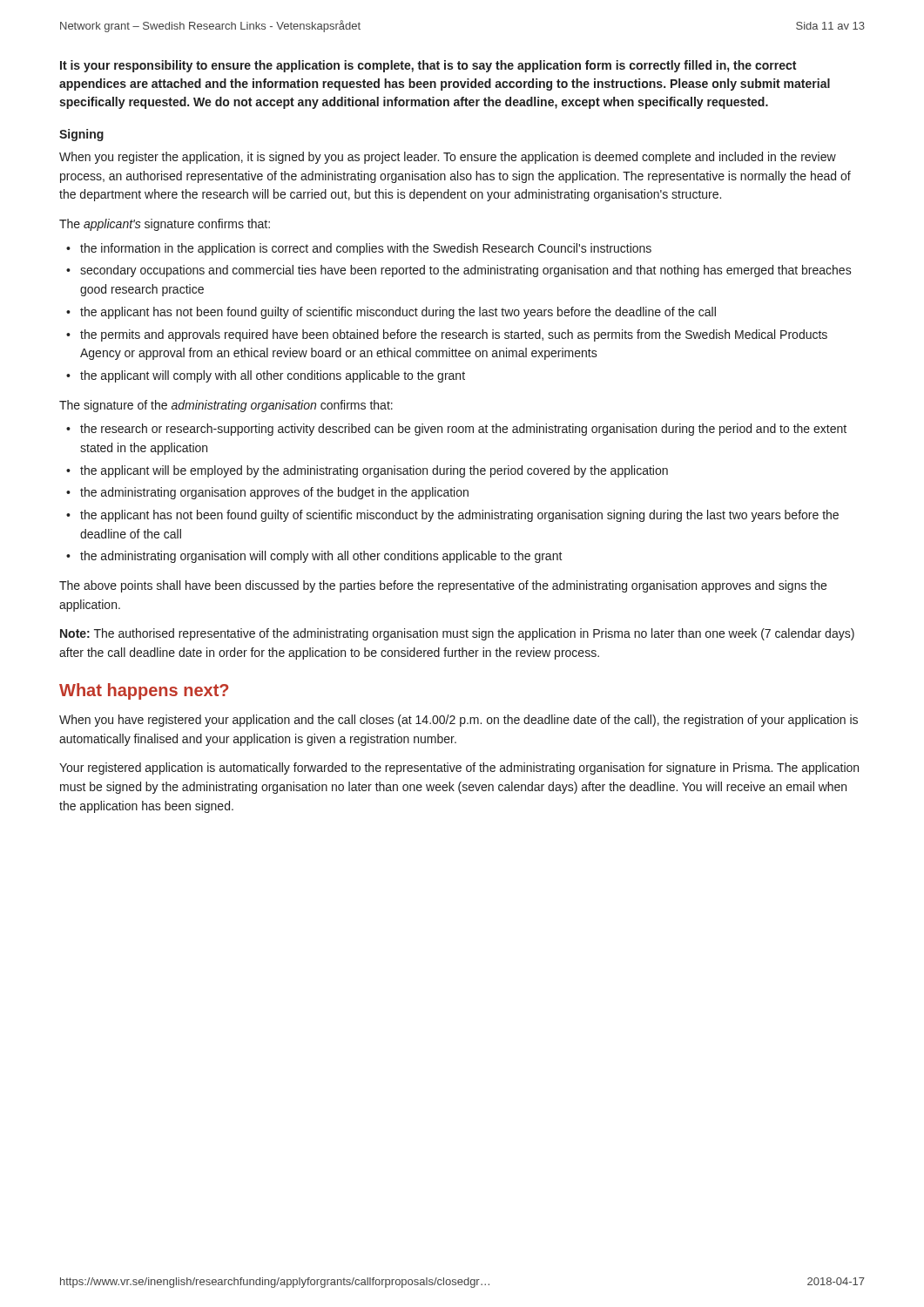This screenshot has height=1307, width=924.
Task: Select the region starting "the administrating organisation will comply with all"
Action: click(321, 556)
